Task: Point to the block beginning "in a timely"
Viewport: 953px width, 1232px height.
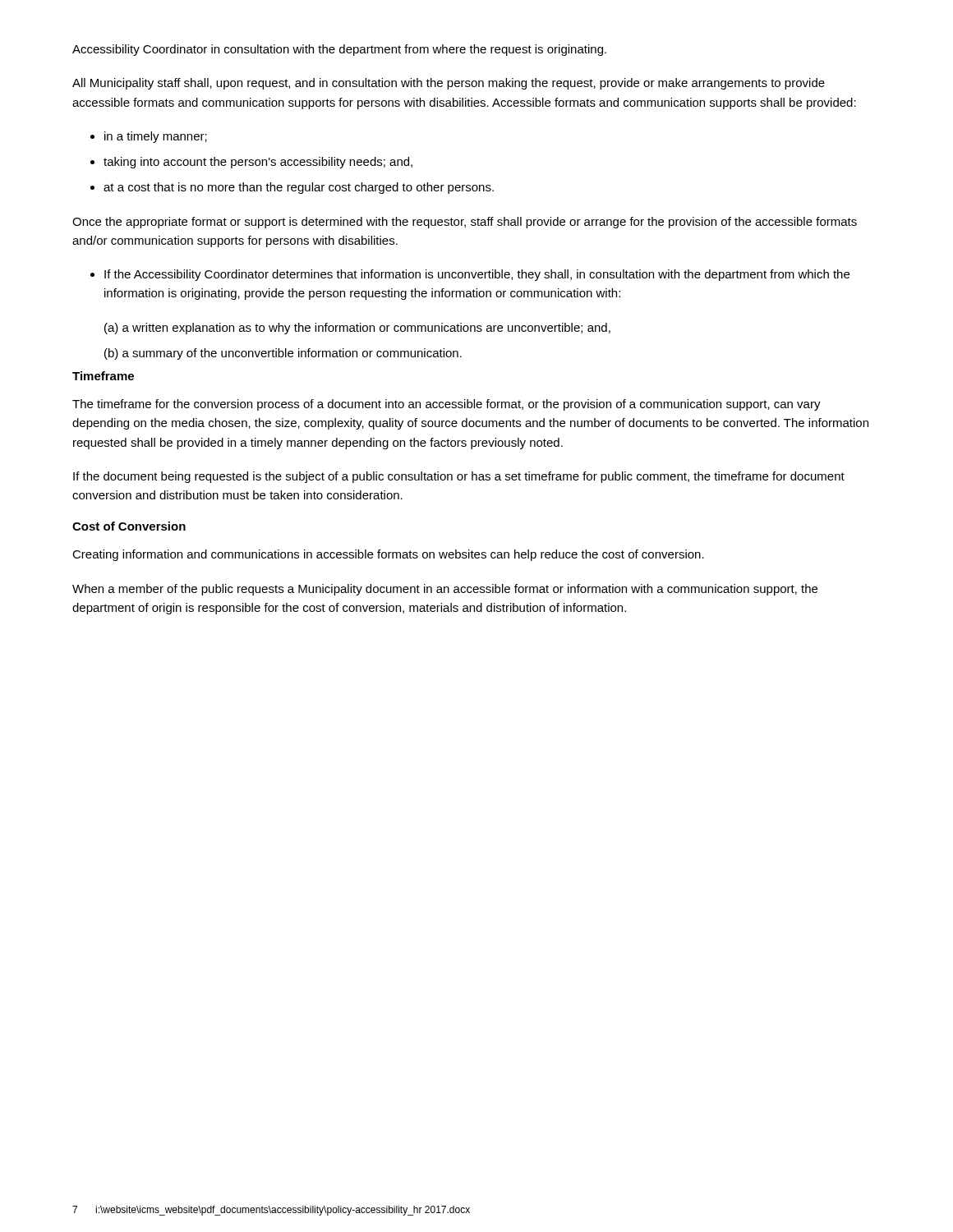Action: click(x=149, y=137)
